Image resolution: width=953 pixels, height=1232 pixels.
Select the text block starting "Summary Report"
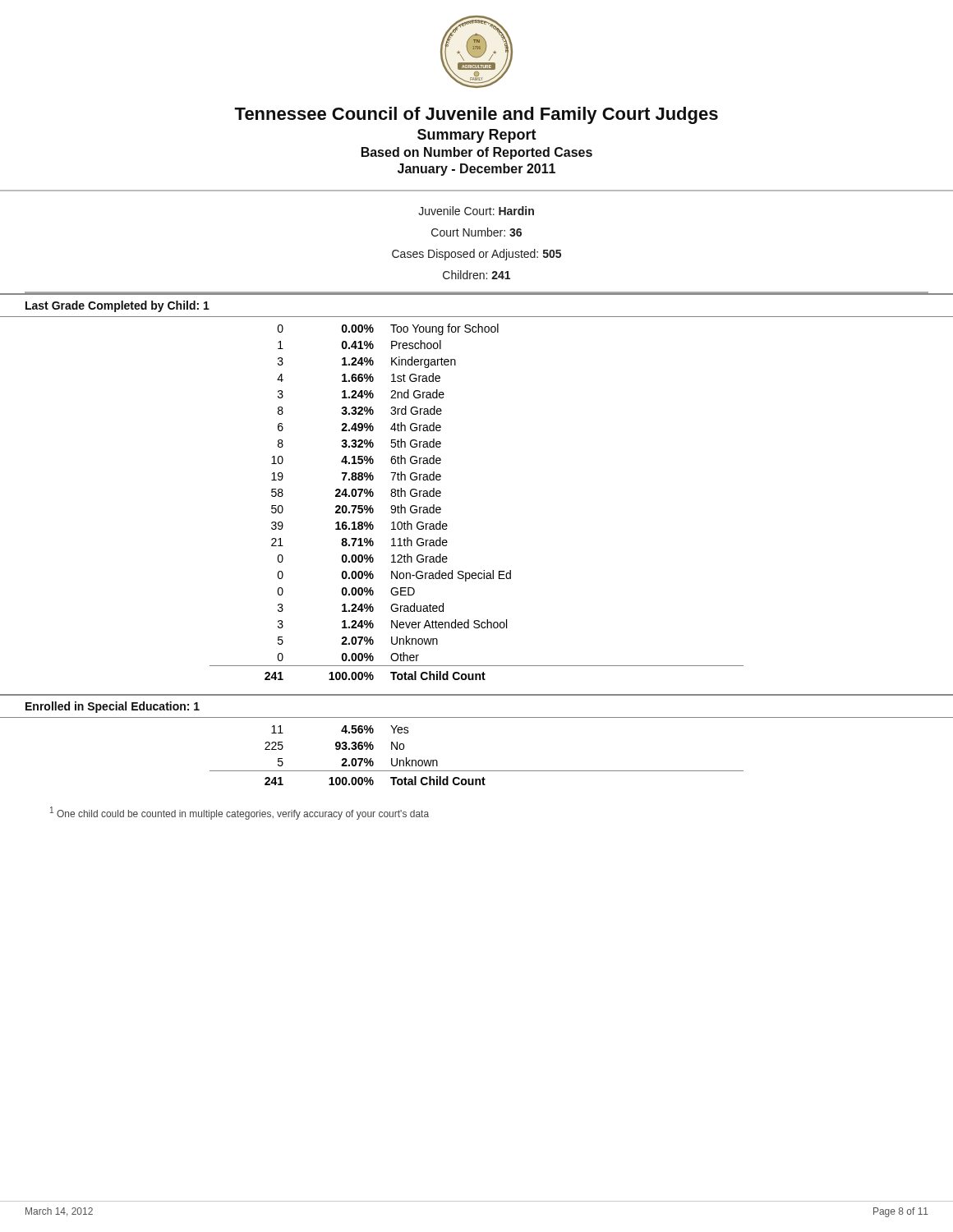pos(476,135)
